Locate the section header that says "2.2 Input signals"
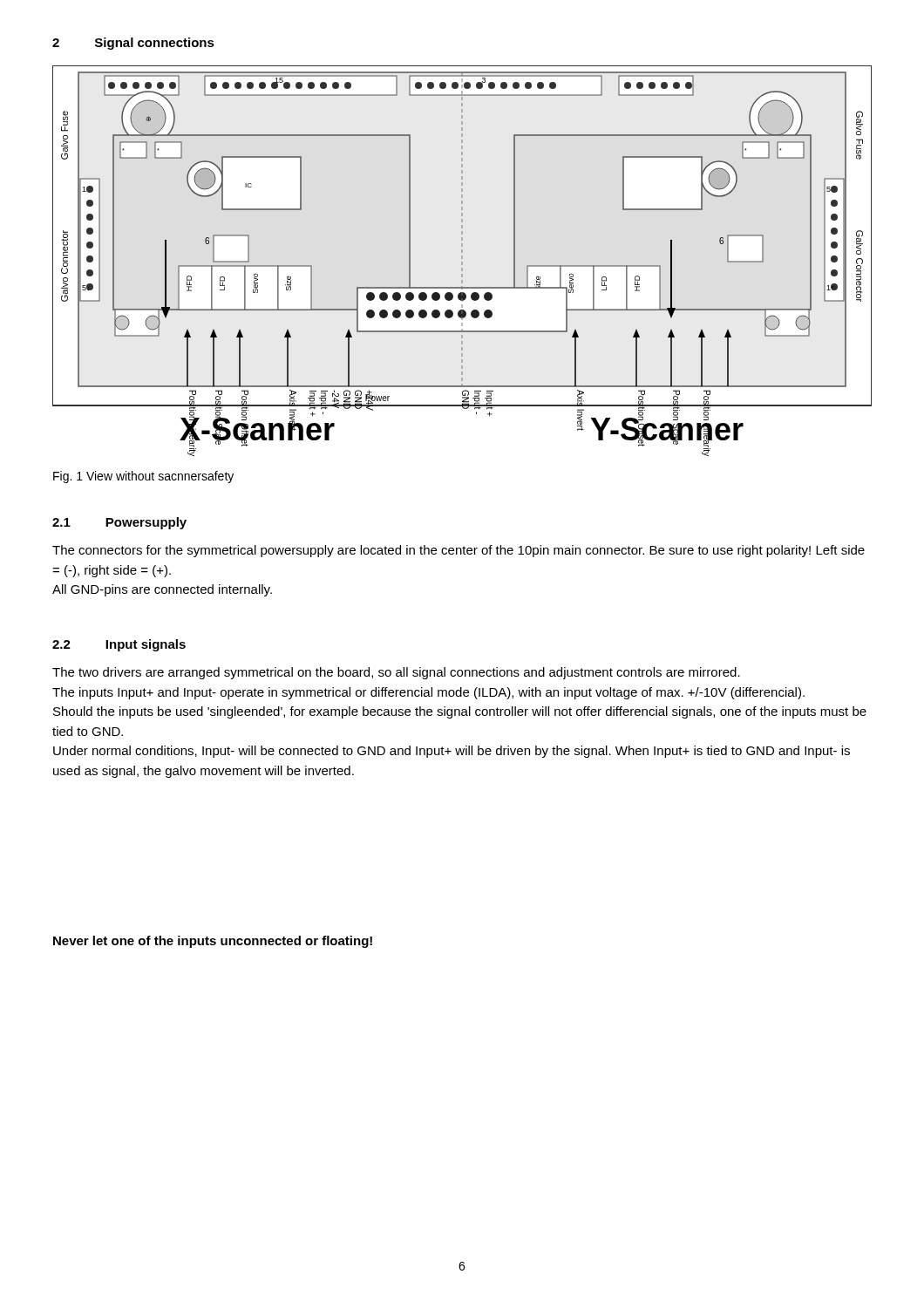 click(119, 644)
